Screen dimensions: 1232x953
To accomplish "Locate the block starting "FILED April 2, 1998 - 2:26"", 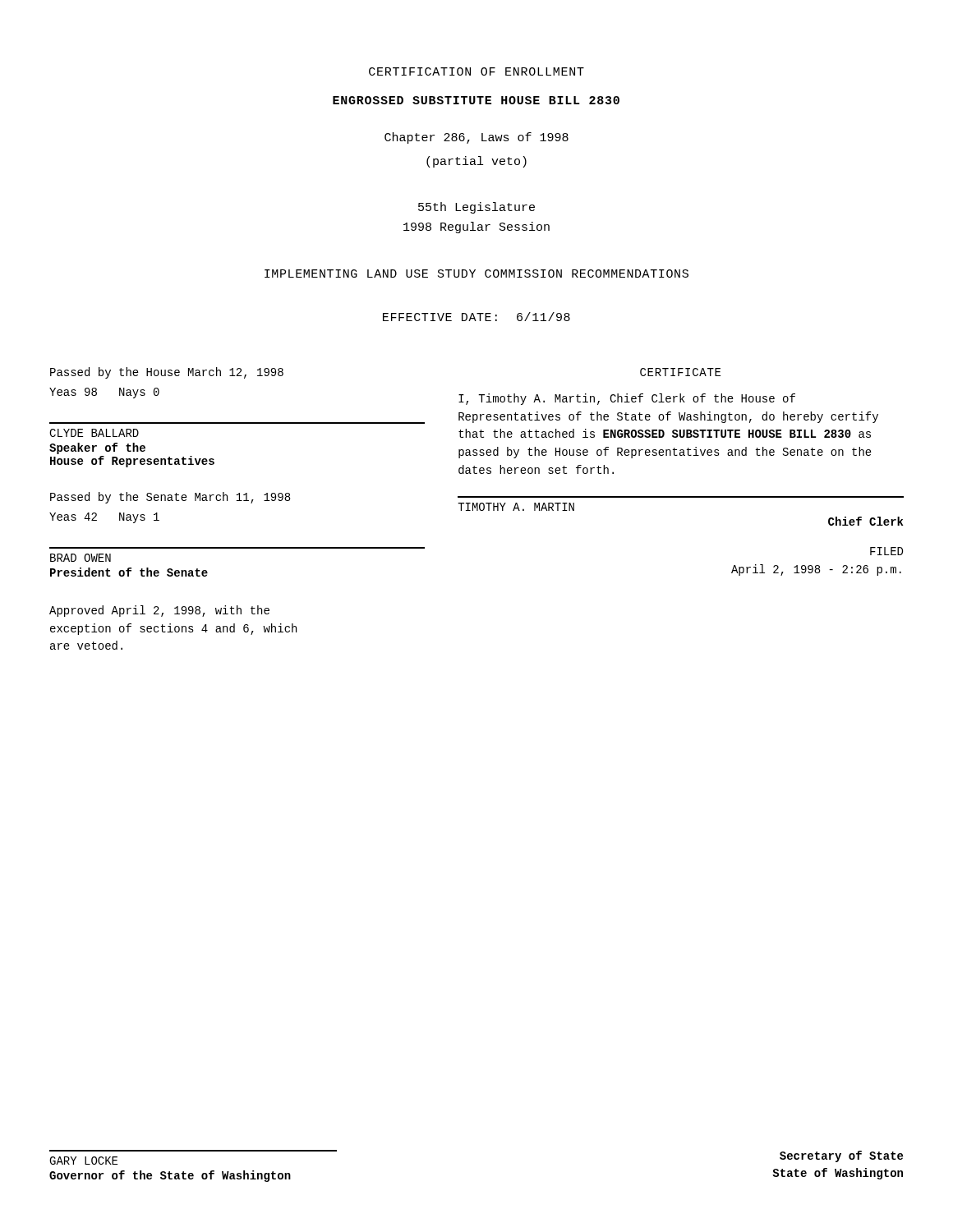I will 886,551.
